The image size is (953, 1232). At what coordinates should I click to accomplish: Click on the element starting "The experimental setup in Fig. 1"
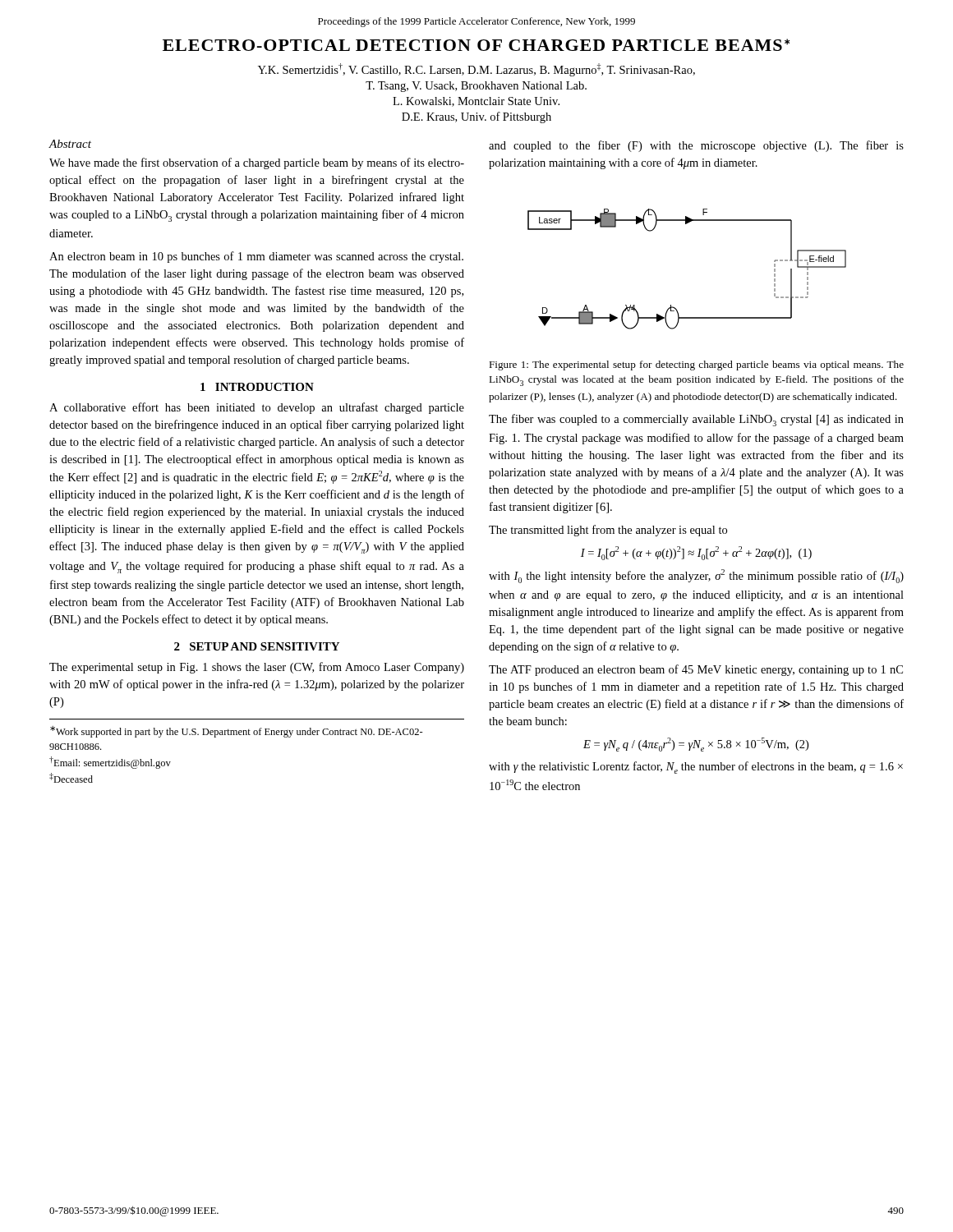coord(257,685)
